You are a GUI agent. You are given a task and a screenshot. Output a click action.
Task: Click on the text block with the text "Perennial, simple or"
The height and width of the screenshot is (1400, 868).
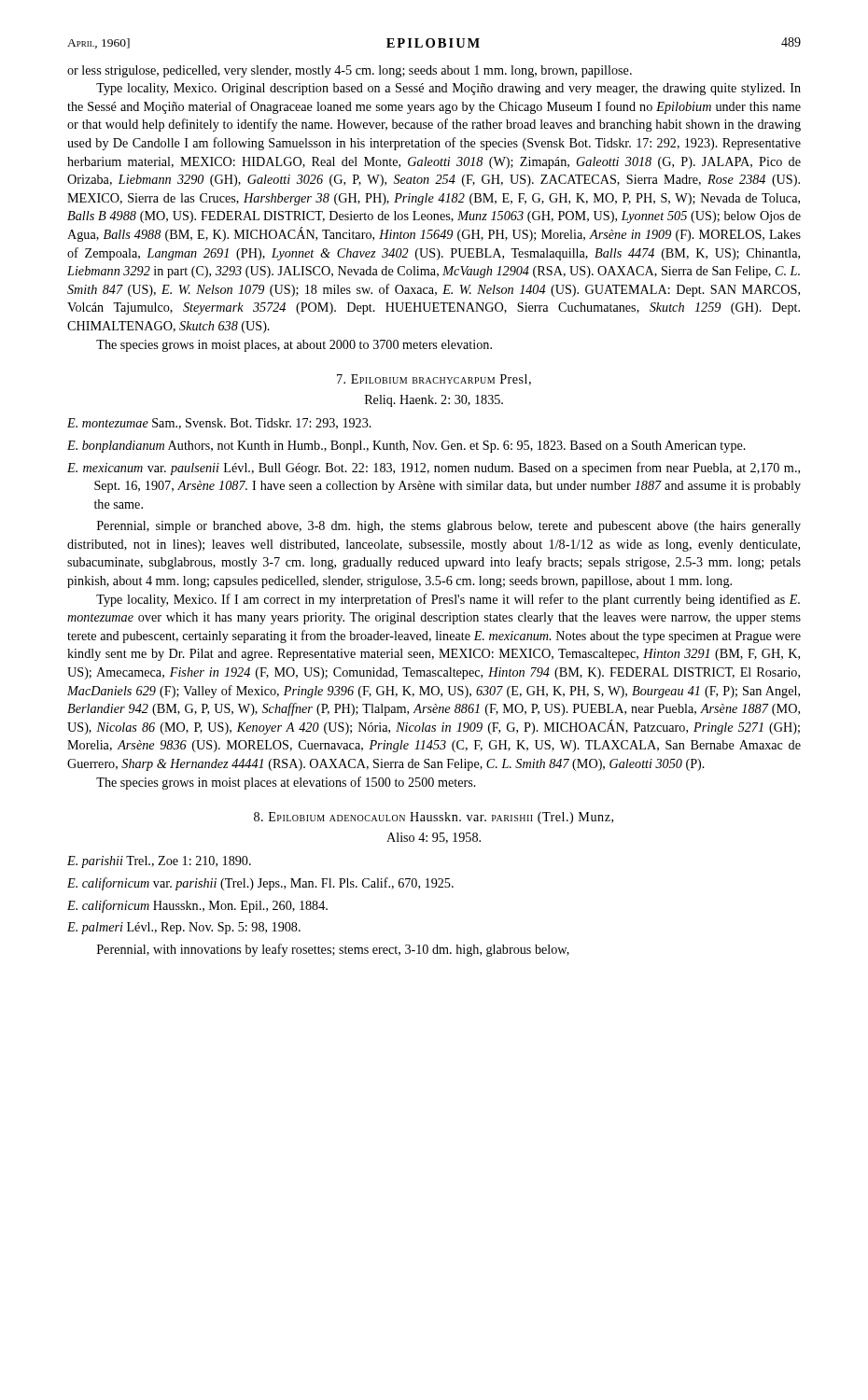(434, 554)
